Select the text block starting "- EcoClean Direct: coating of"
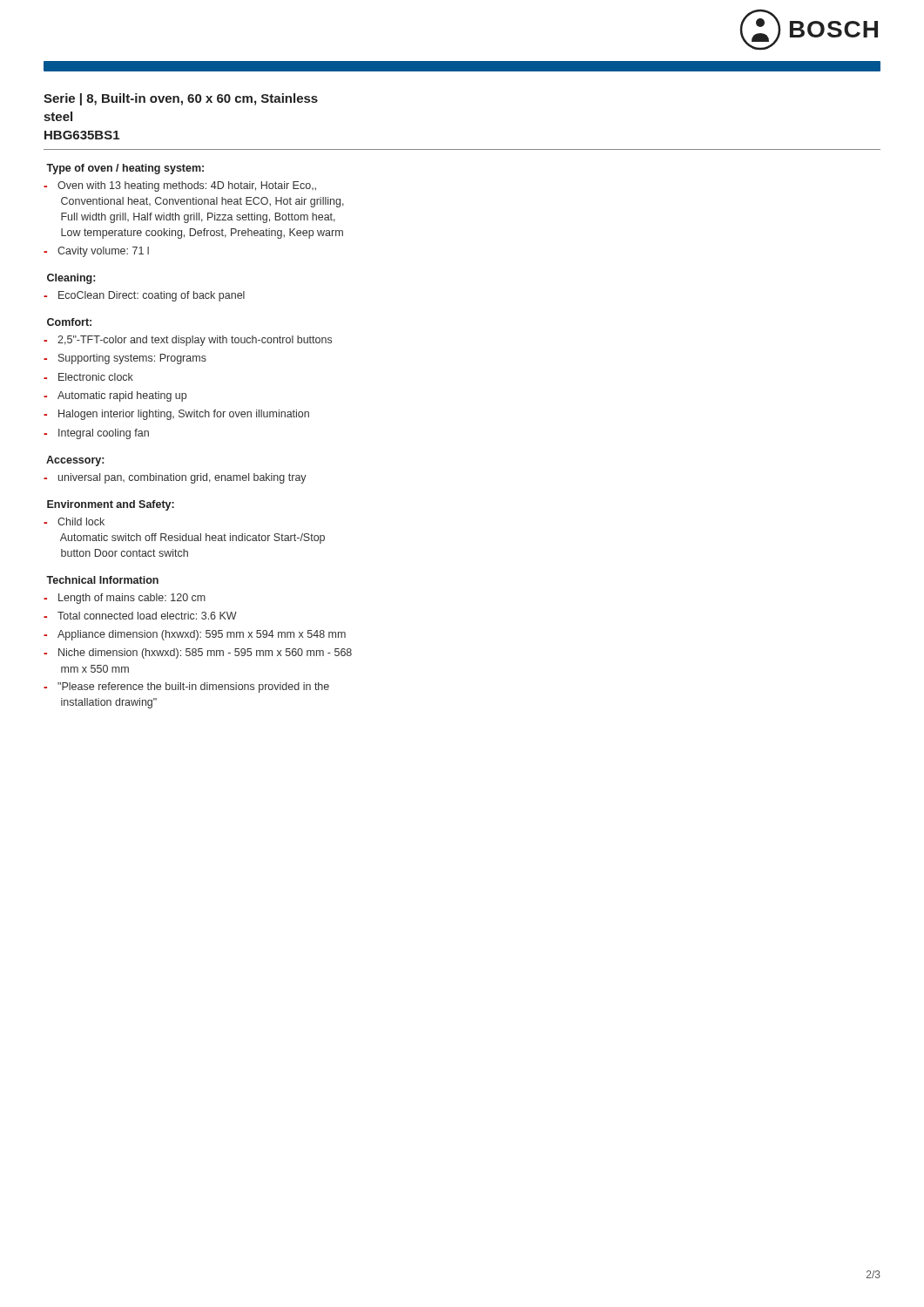924x1307 pixels. 144,296
